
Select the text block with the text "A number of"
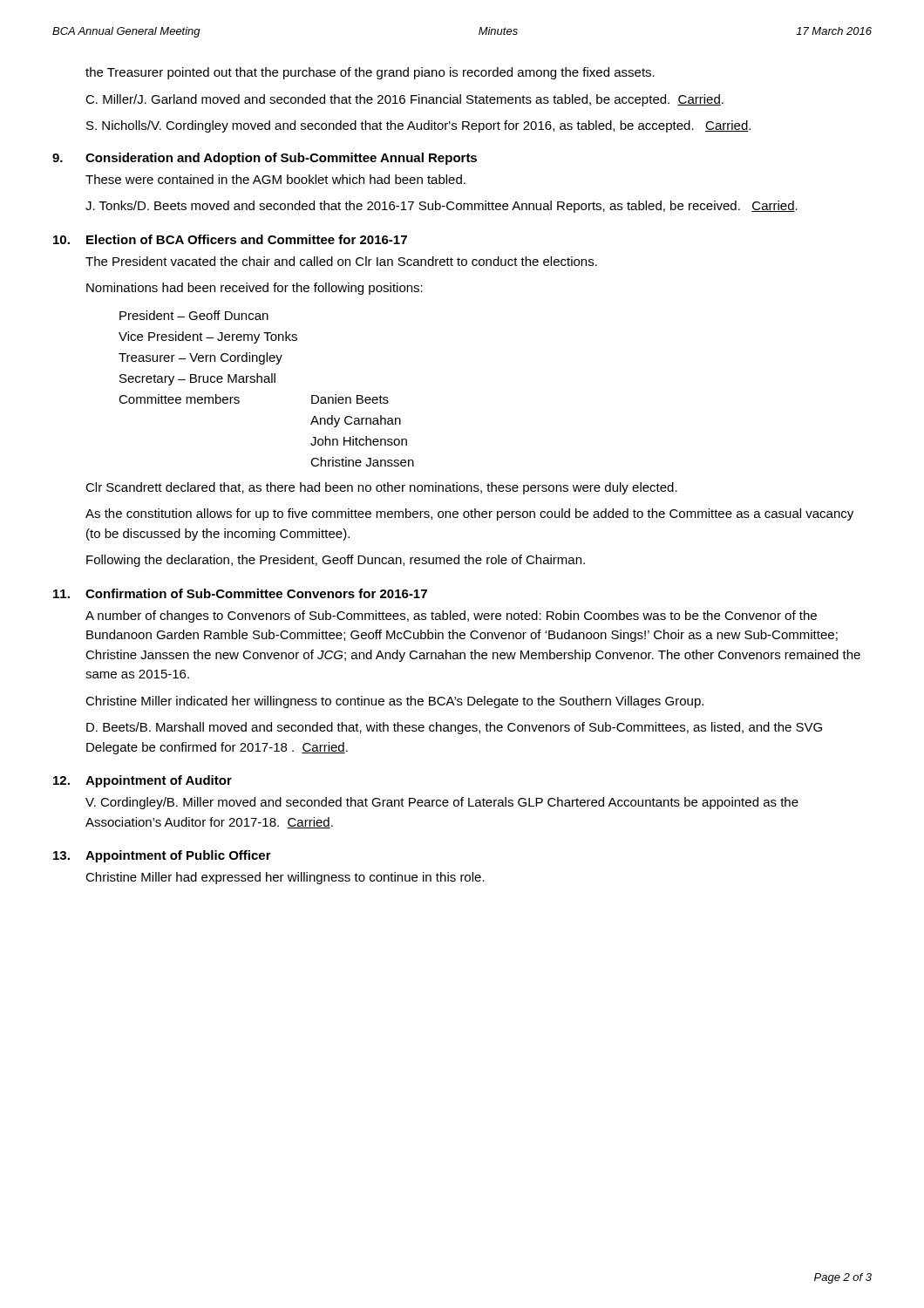pos(473,644)
